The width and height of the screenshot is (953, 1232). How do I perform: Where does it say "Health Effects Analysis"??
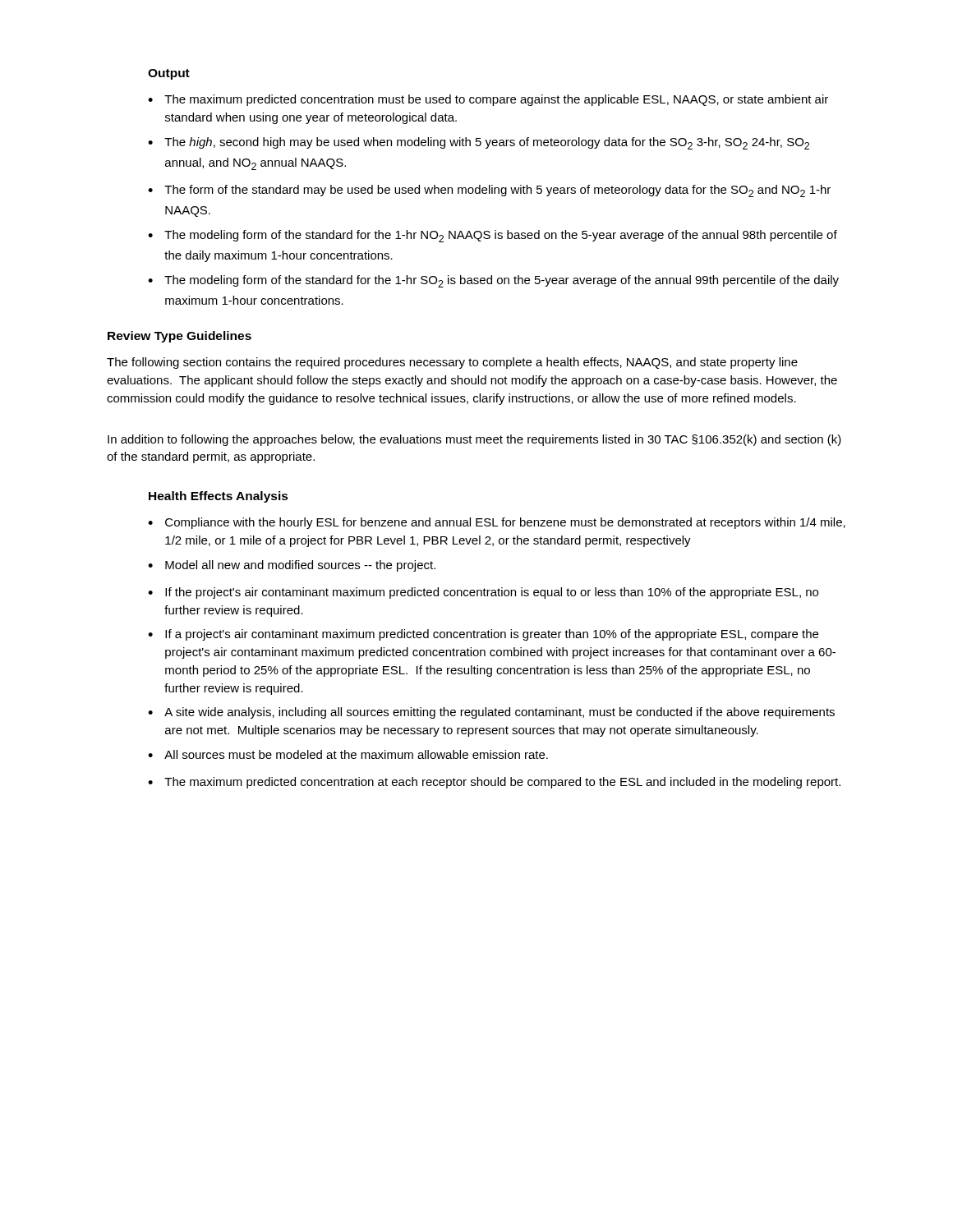[x=218, y=496]
